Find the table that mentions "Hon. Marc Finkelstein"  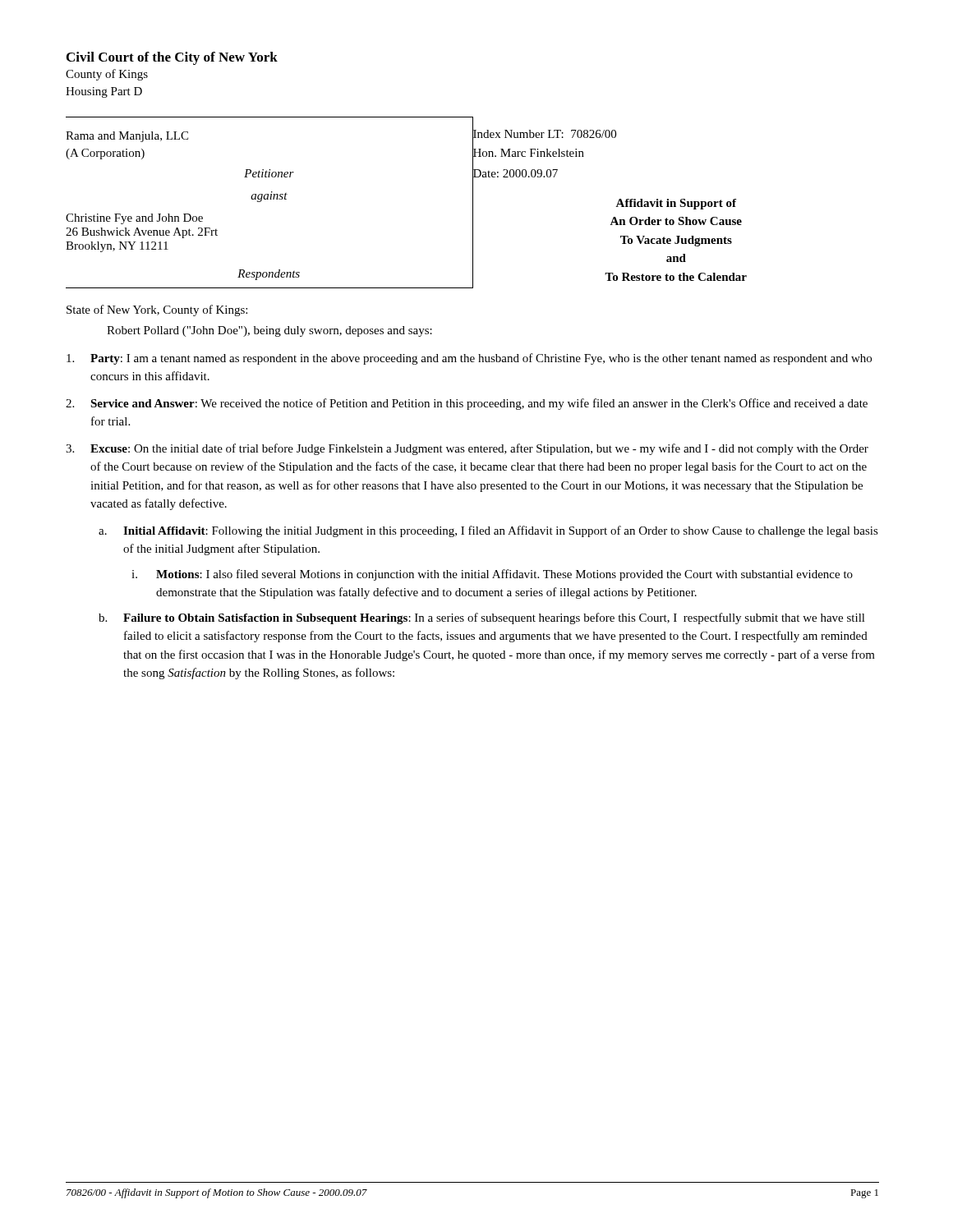472,202
